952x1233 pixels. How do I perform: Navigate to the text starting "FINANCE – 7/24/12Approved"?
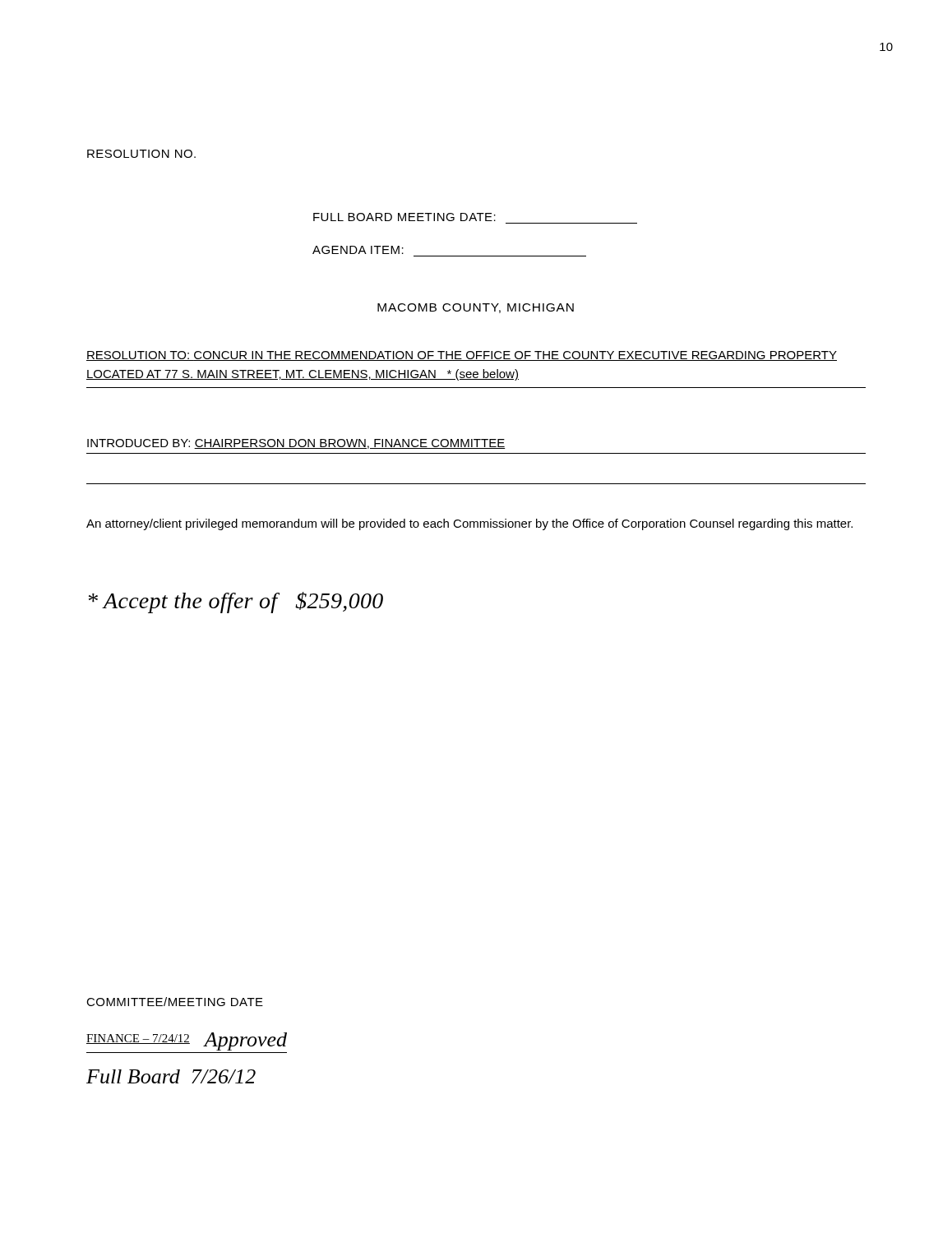pos(187,1039)
